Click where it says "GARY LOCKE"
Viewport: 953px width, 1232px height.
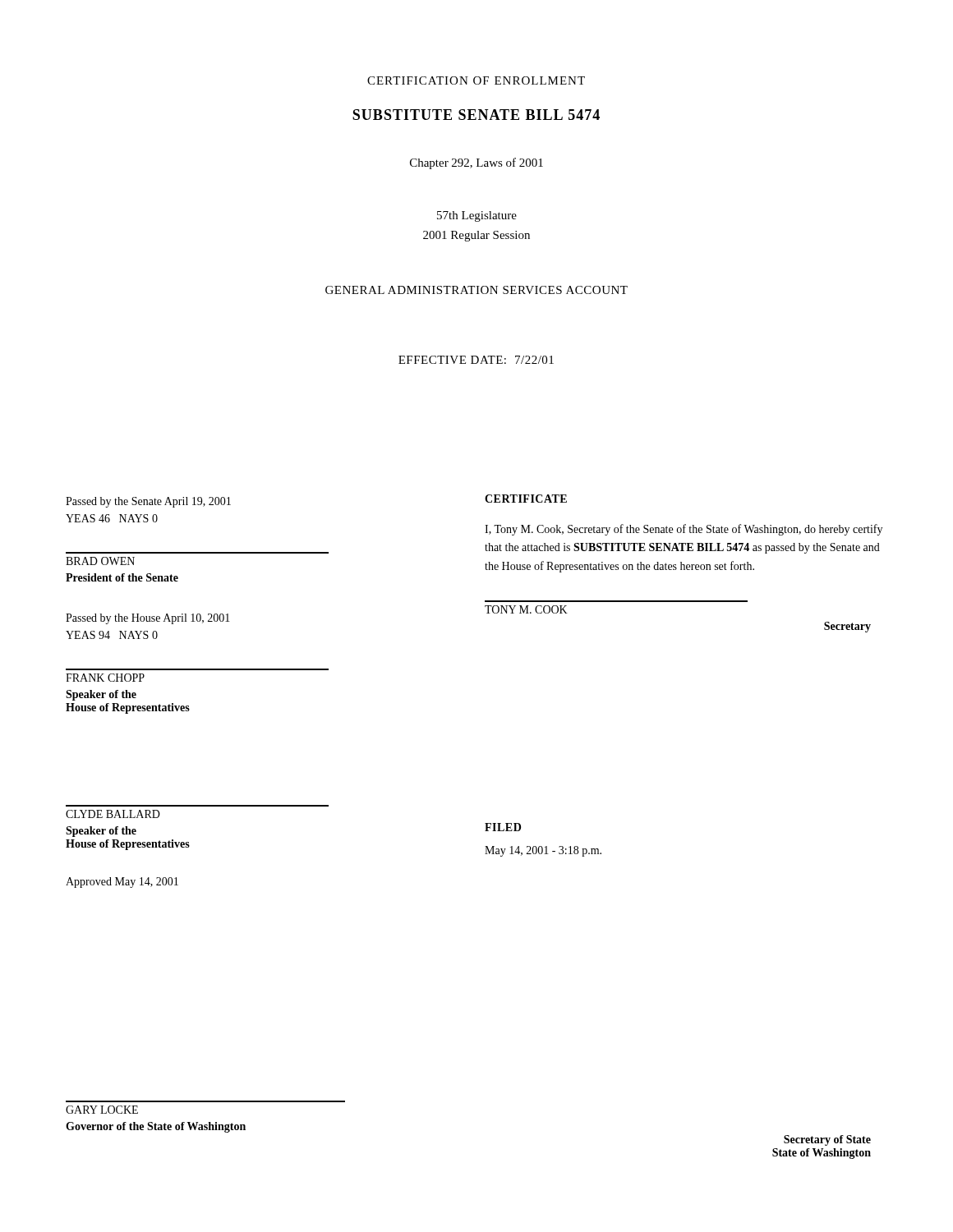coord(102,1110)
